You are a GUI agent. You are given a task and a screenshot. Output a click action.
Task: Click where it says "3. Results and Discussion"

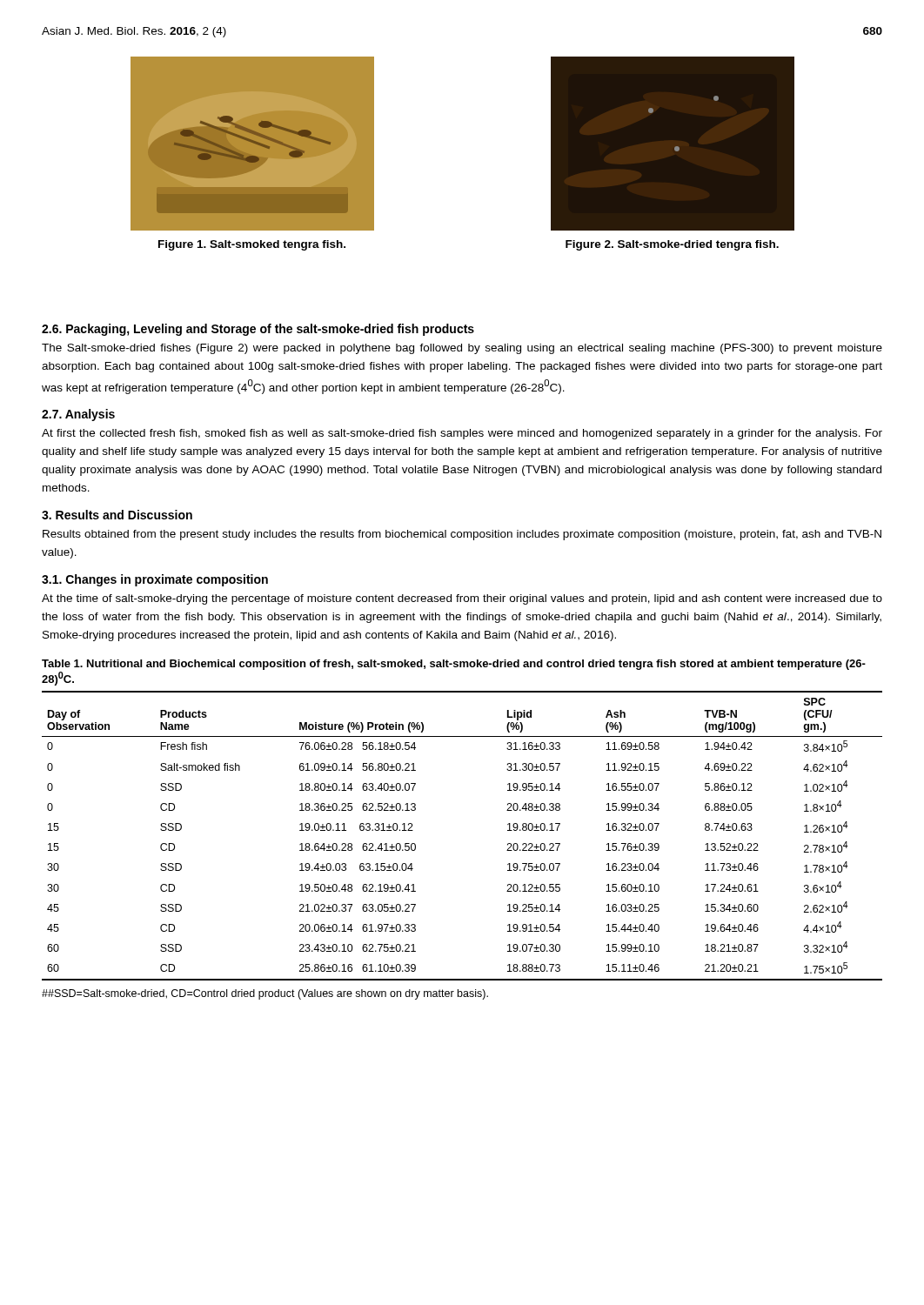point(117,515)
